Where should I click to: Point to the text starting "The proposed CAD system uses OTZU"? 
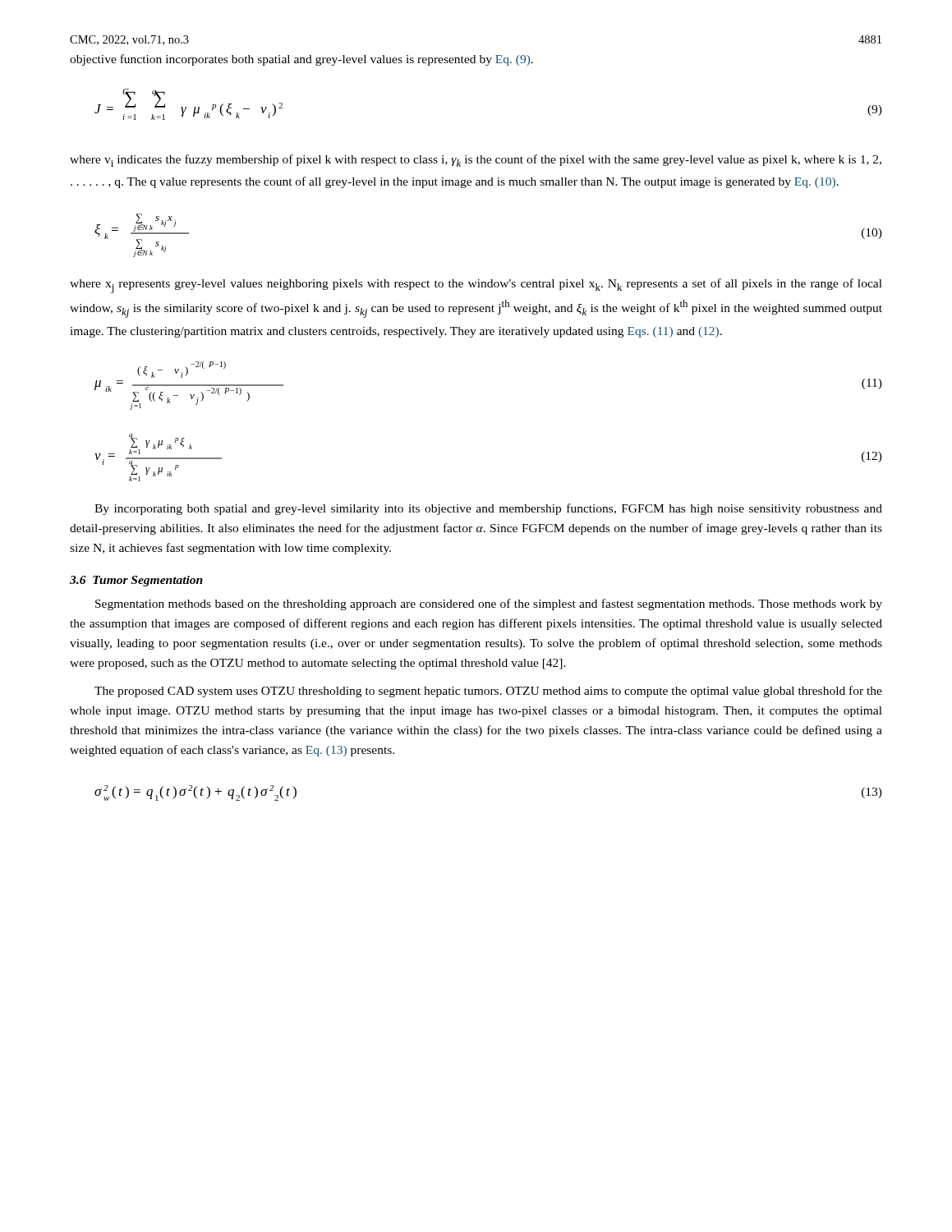click(476, 720)
